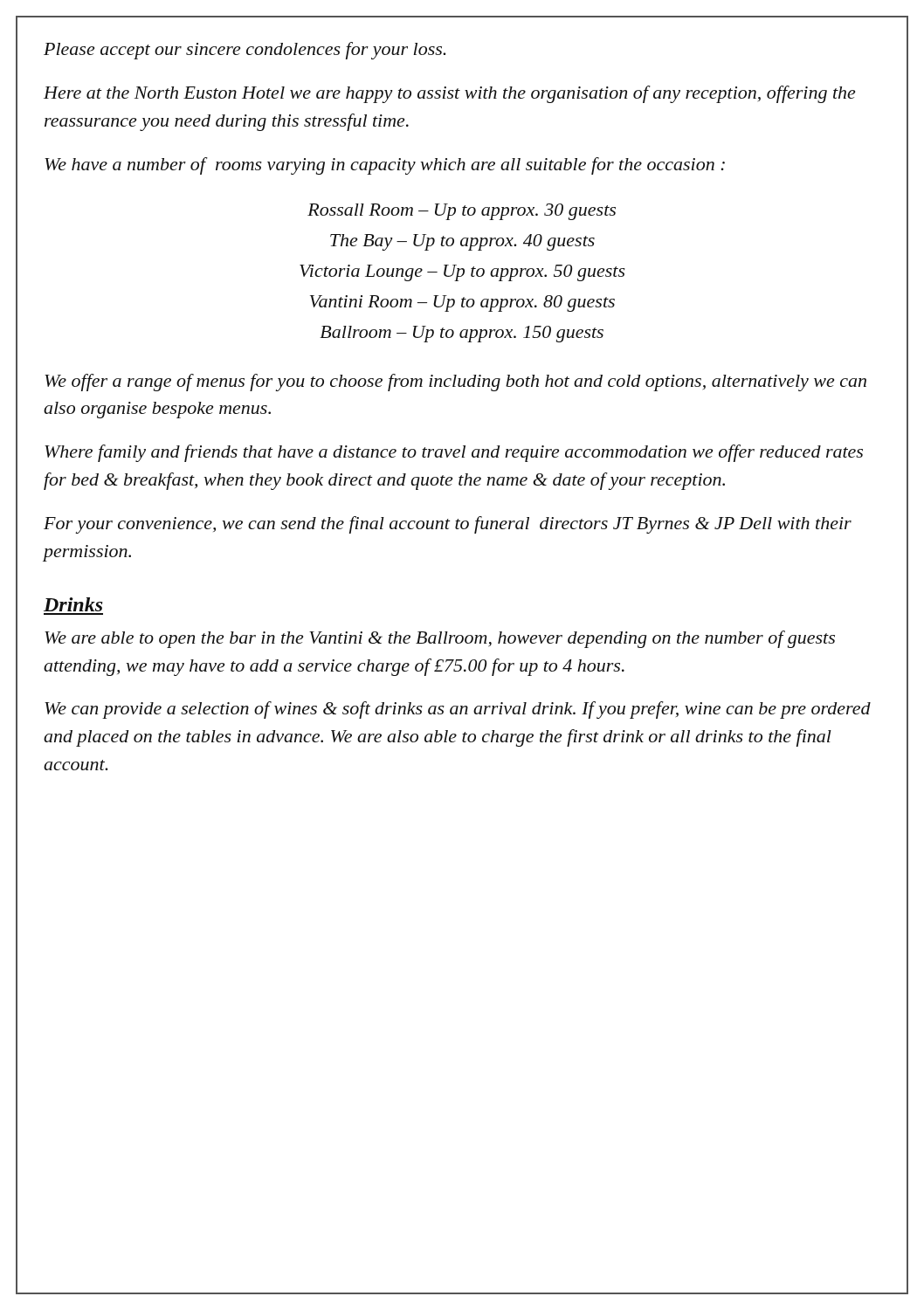
Task: Click on the text block starting "The Bay – Up"
Action: coord(462,240)
